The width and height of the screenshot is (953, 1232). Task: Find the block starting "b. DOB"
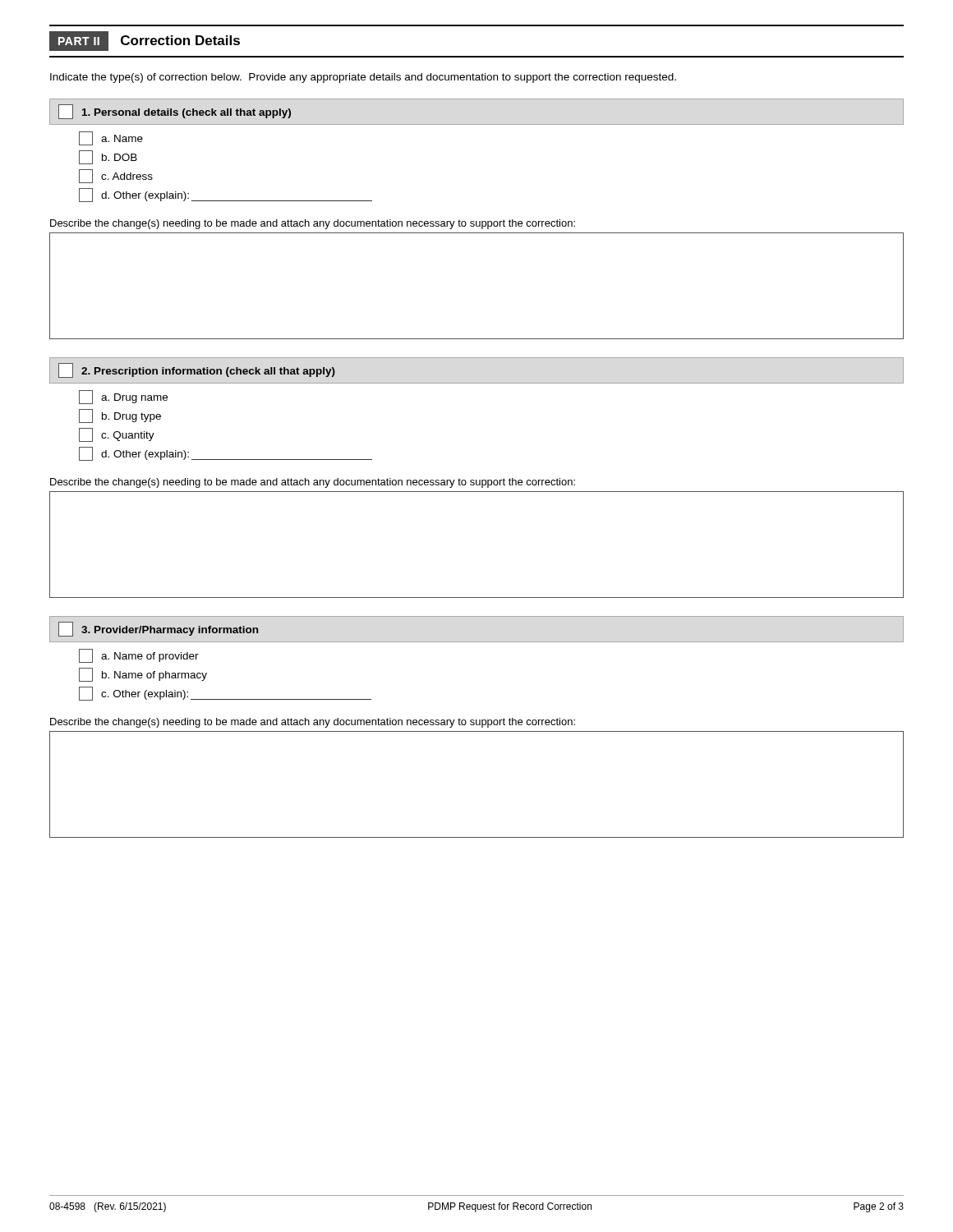click(108, 158)
